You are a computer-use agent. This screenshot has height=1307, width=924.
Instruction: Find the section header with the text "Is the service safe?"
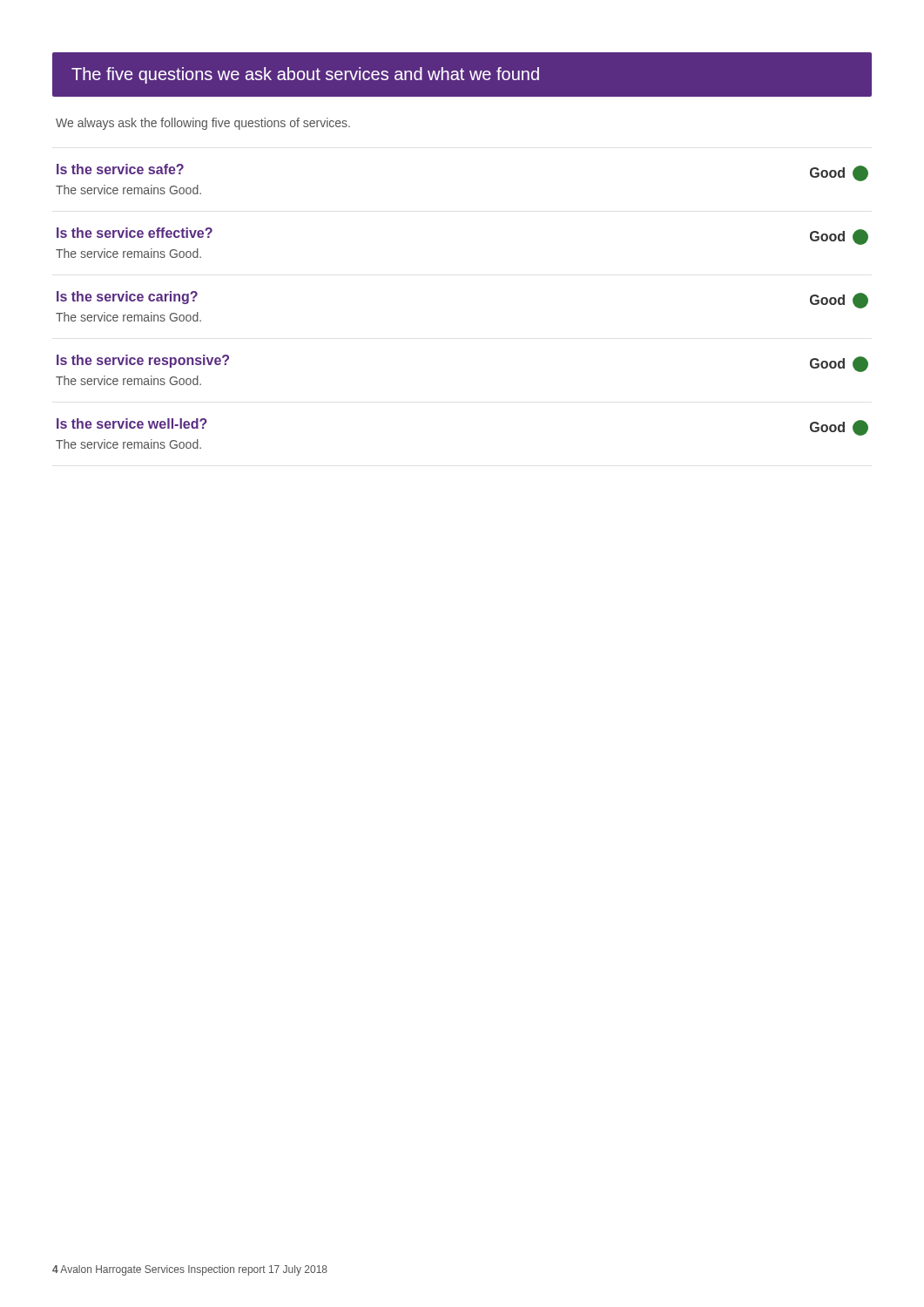120,169
